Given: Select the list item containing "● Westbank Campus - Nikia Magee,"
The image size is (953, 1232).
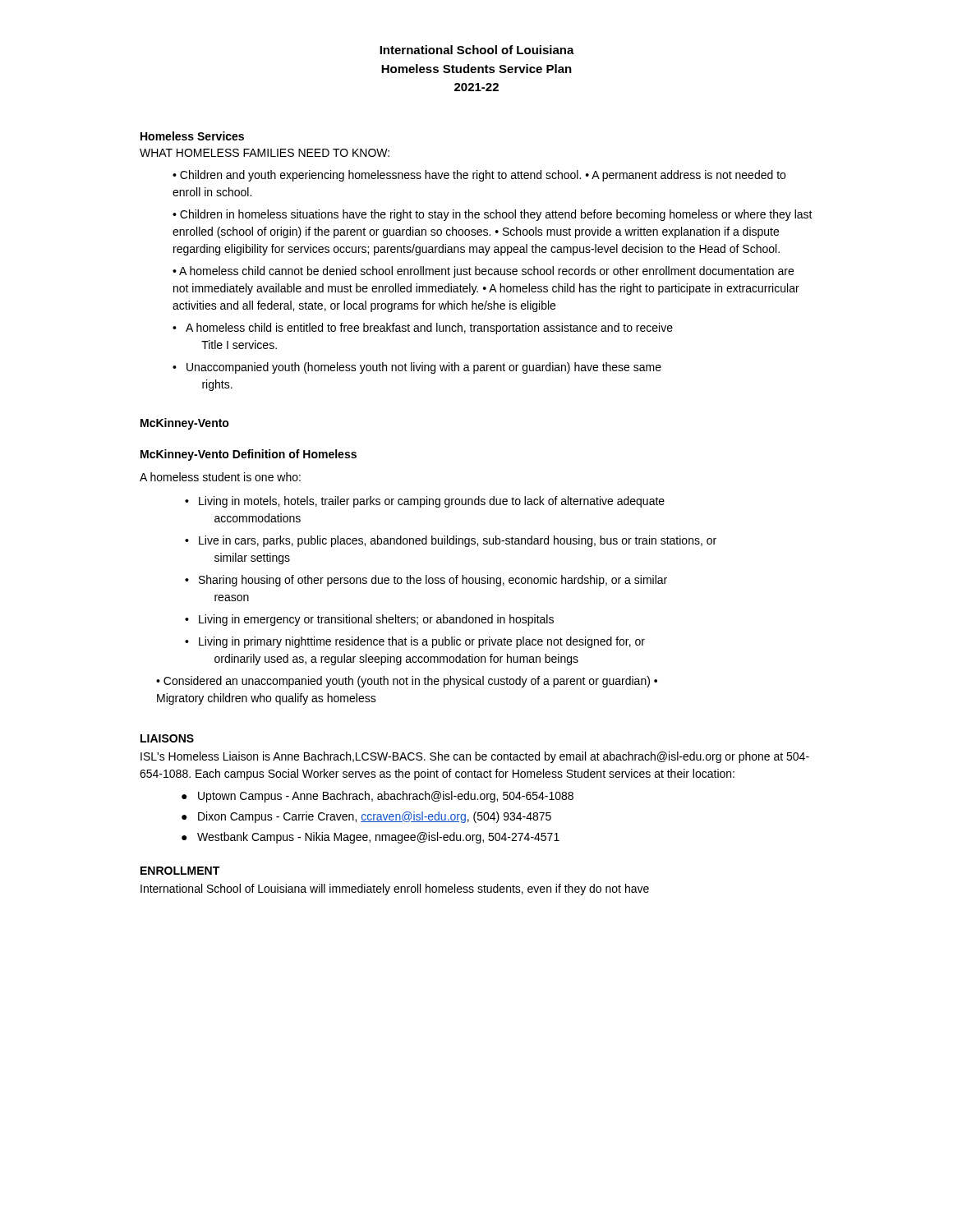Looking at the screenshot, I should (x=370, y=837).
